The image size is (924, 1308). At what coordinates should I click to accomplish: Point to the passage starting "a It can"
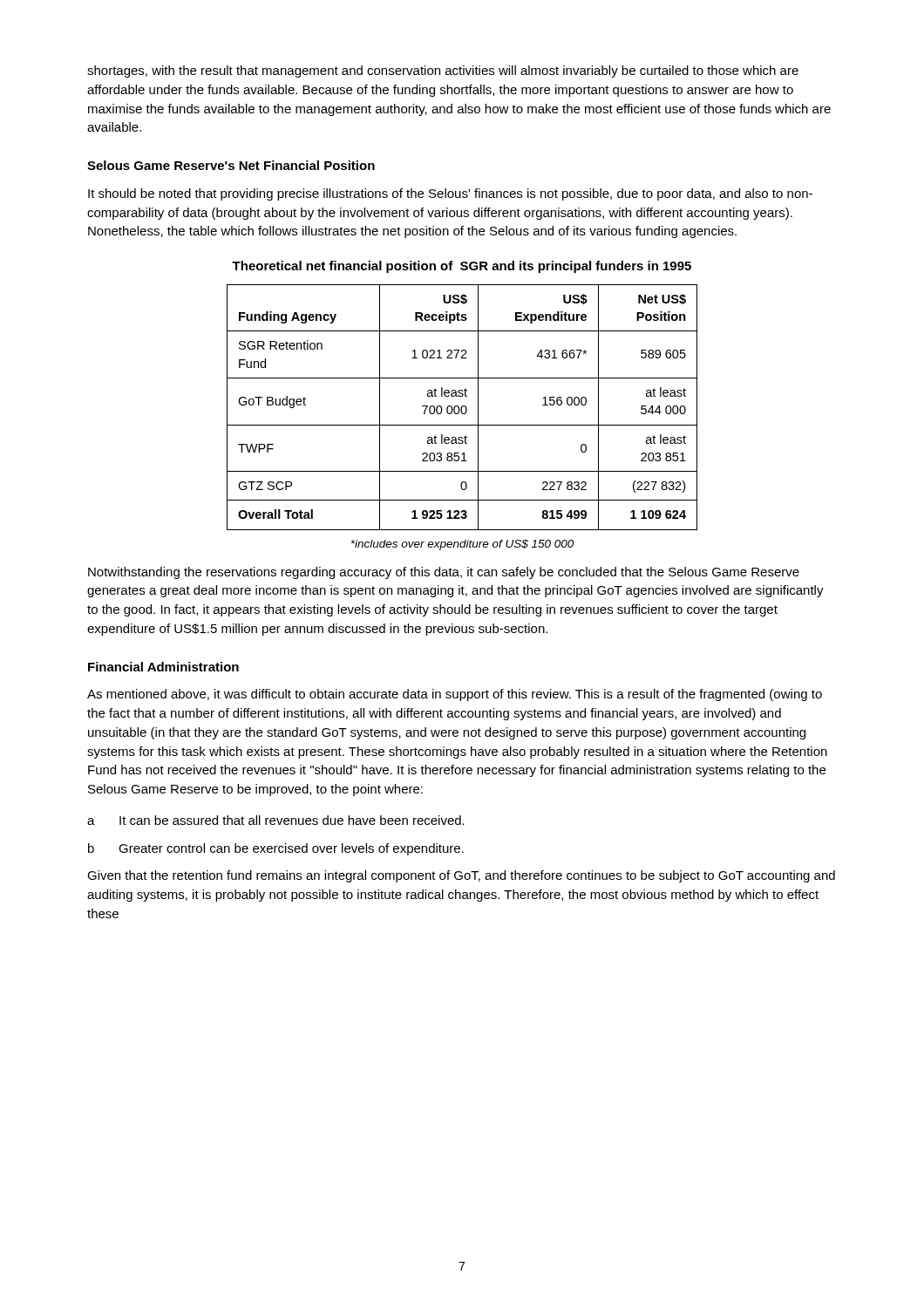pos(462,820)
